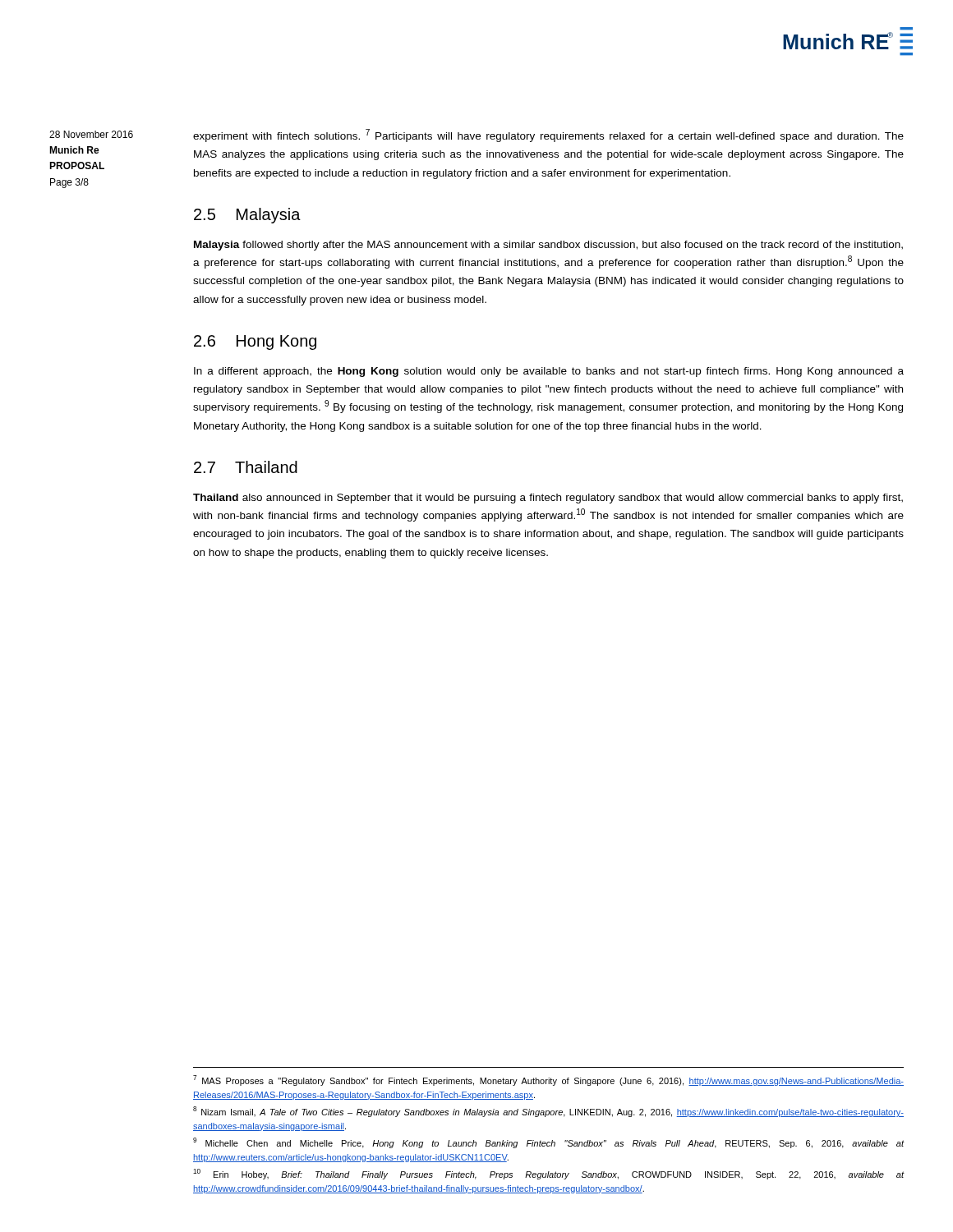Screen dimensions: 1232x953
Task: Find the text block that reads "In a different approach, the"
Action: click(x=548, y=398)
